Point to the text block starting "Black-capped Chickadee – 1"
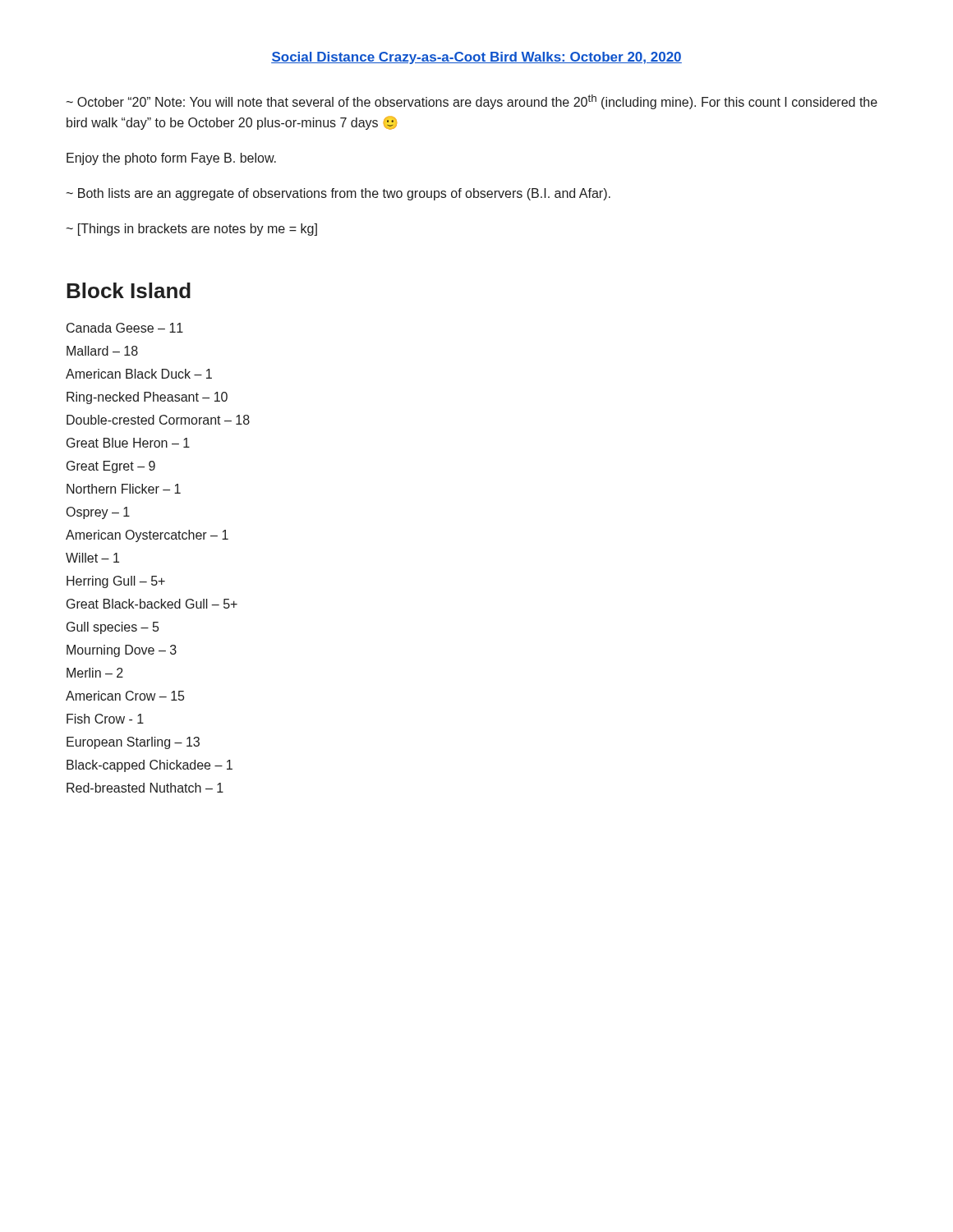Screen dimensions: 1232x953 [x=149, y=765]
